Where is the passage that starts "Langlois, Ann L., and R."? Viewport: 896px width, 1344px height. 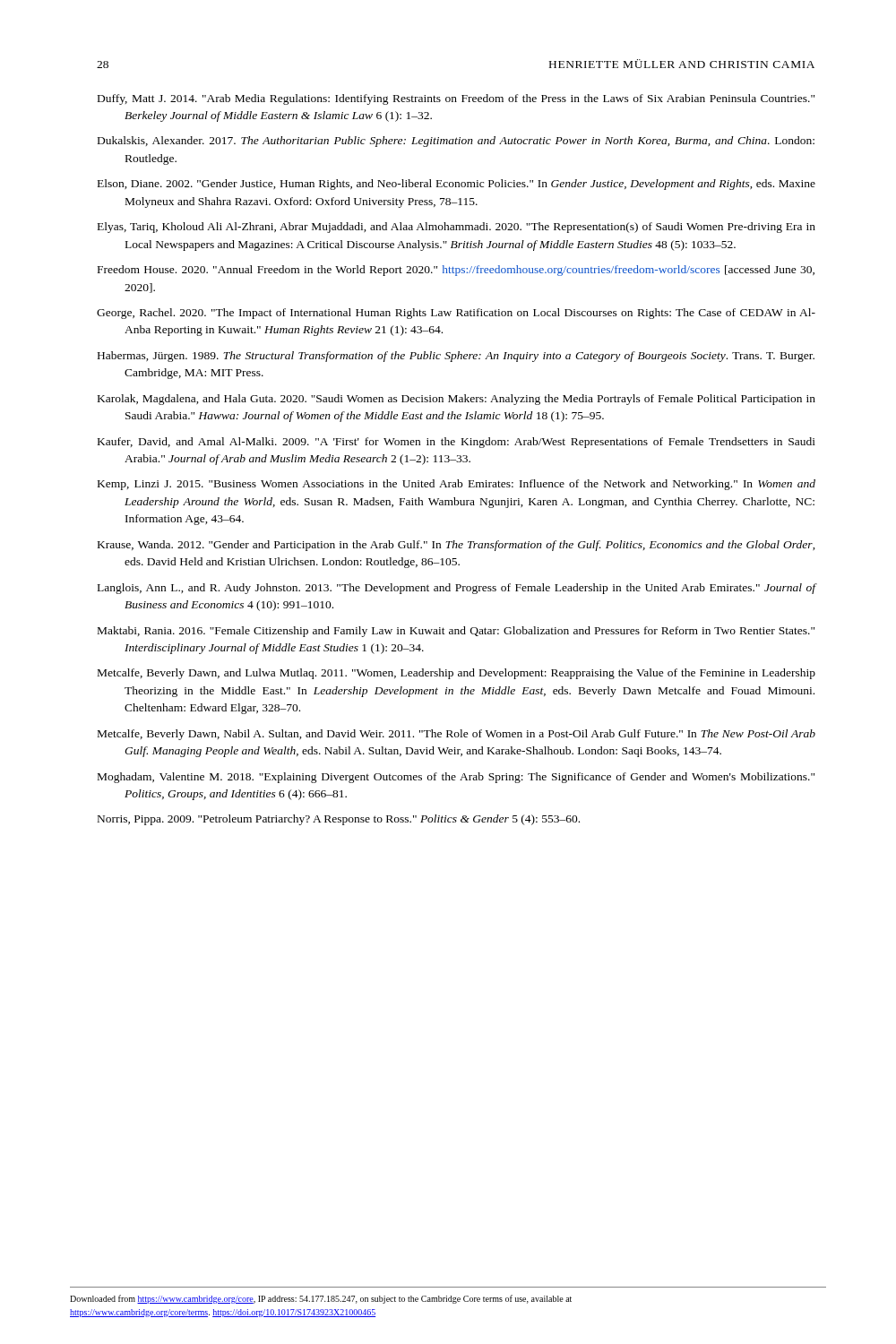coord(456,596)
